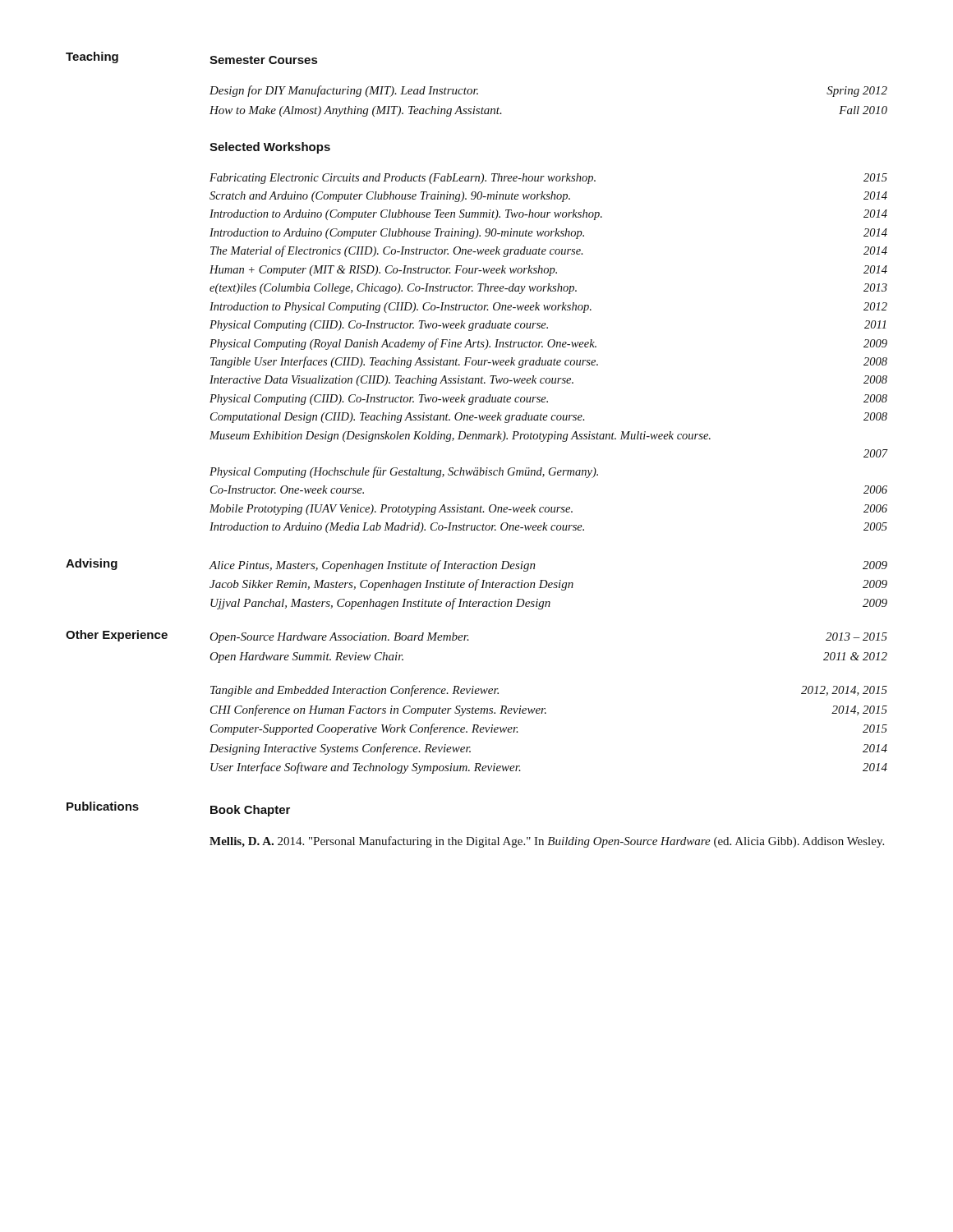Viewport: 953px width, 1232px height.
Task: Click the passage that begins "Introduction to Arduino (Computer Clubhouse Teen Summit)."
Action: click(548, 214)
